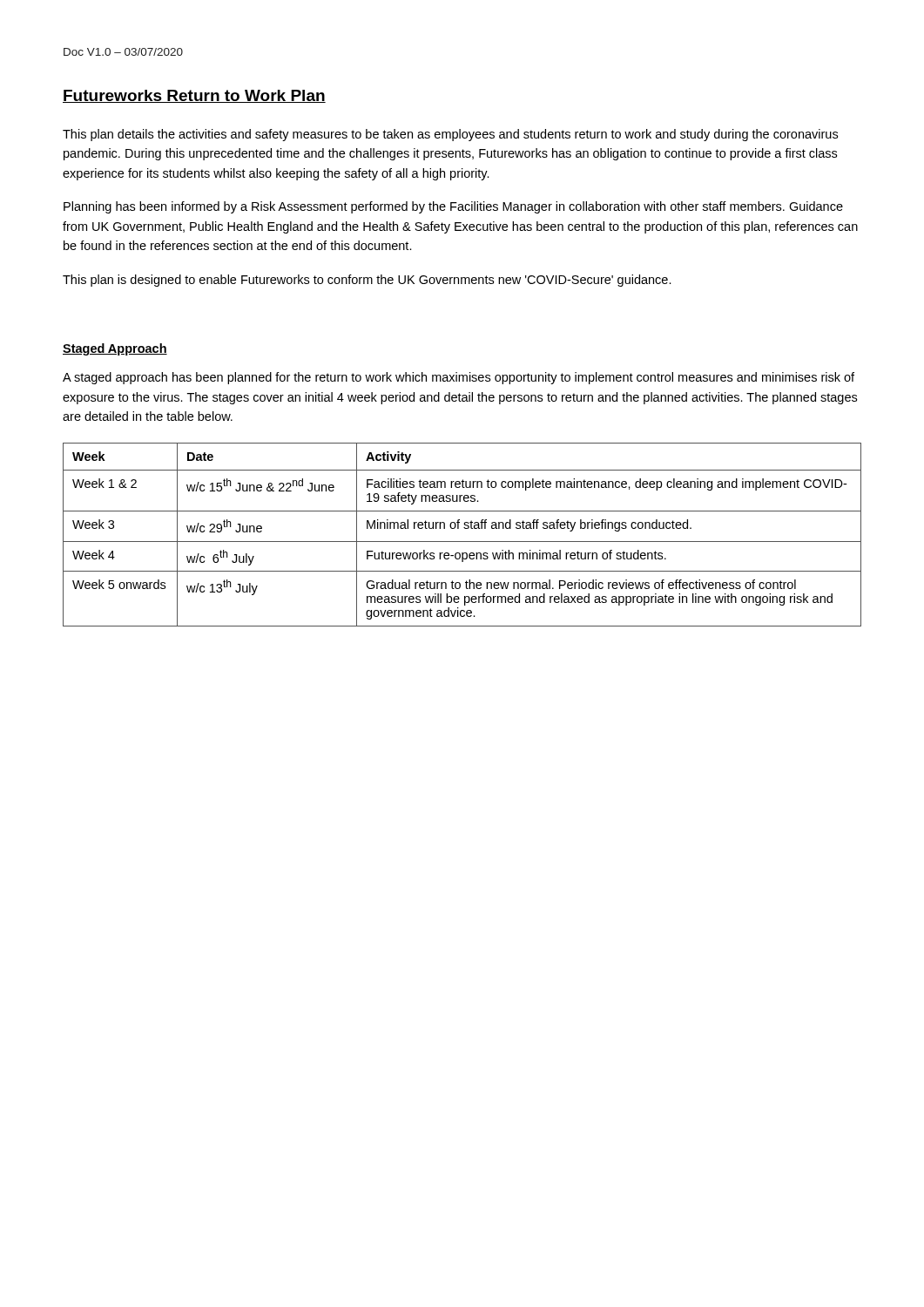Locate the title with the text "Futureworks Return to Work Plan"

[x=194, y=95]
